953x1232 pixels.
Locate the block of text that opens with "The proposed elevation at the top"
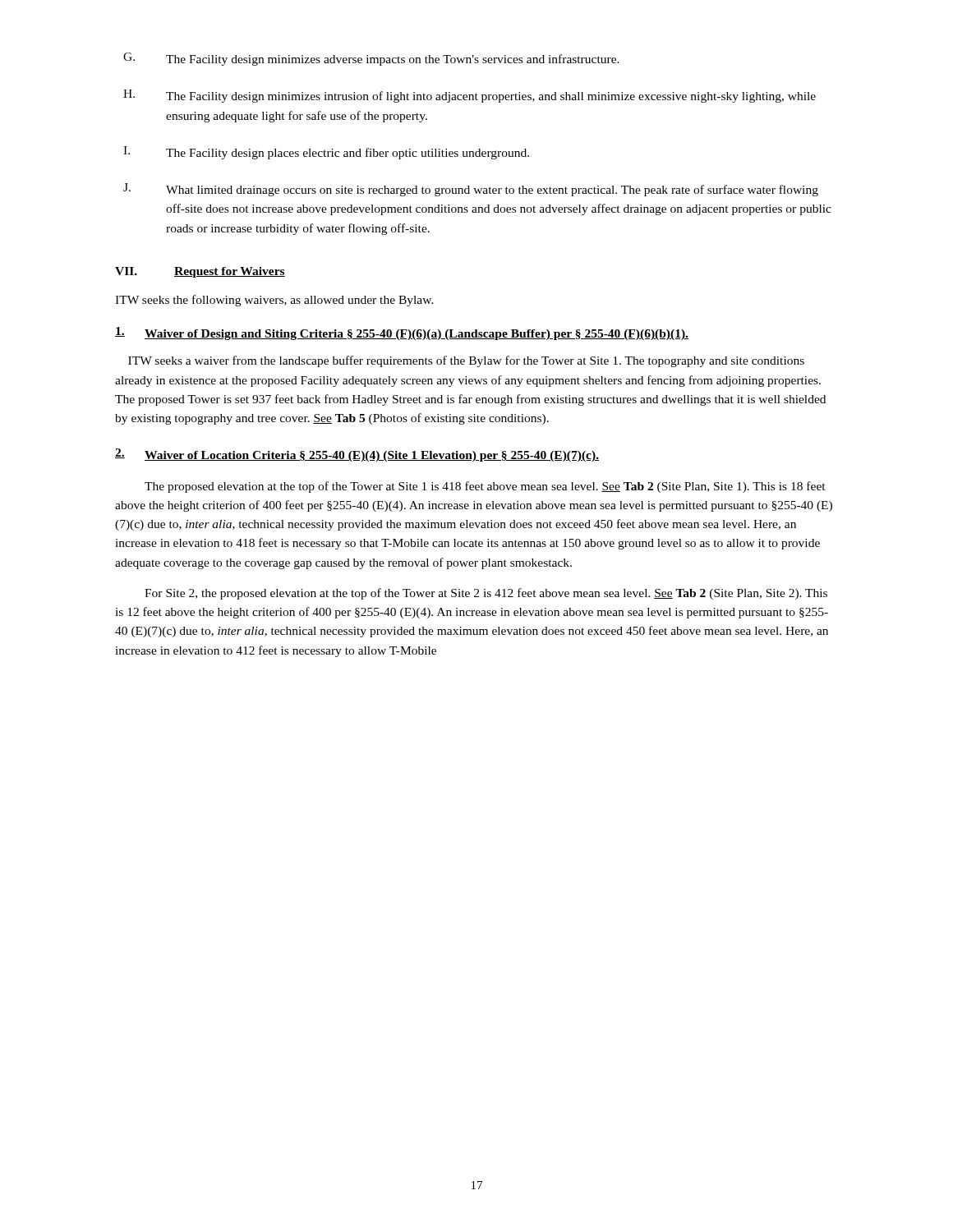(474, 524)
